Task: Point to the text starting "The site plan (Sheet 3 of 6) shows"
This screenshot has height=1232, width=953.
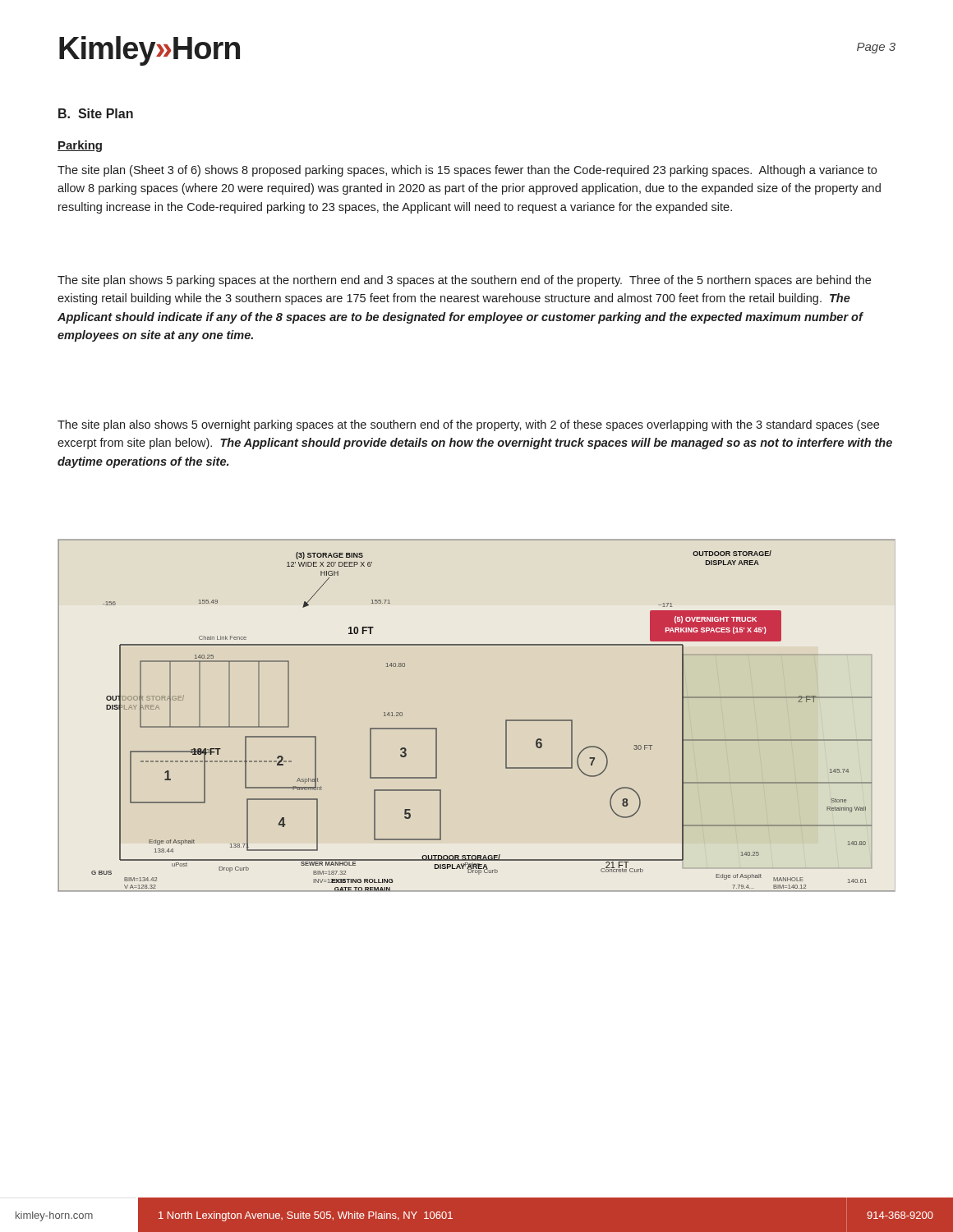Action: click(469, 188)
